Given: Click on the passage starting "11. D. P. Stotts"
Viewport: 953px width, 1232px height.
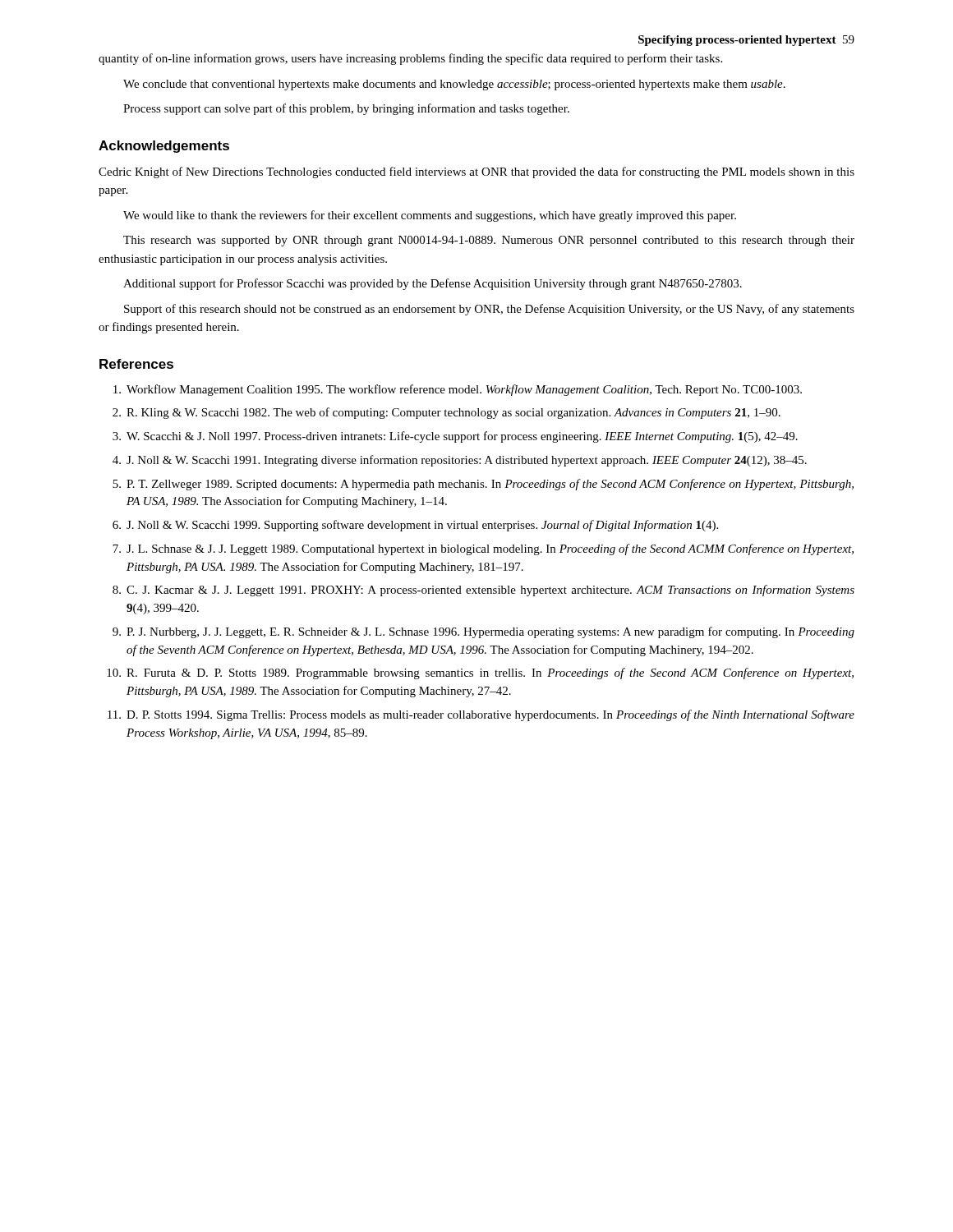Looking at the screenshot, I should pyautogui.click(x=476, y=724).
